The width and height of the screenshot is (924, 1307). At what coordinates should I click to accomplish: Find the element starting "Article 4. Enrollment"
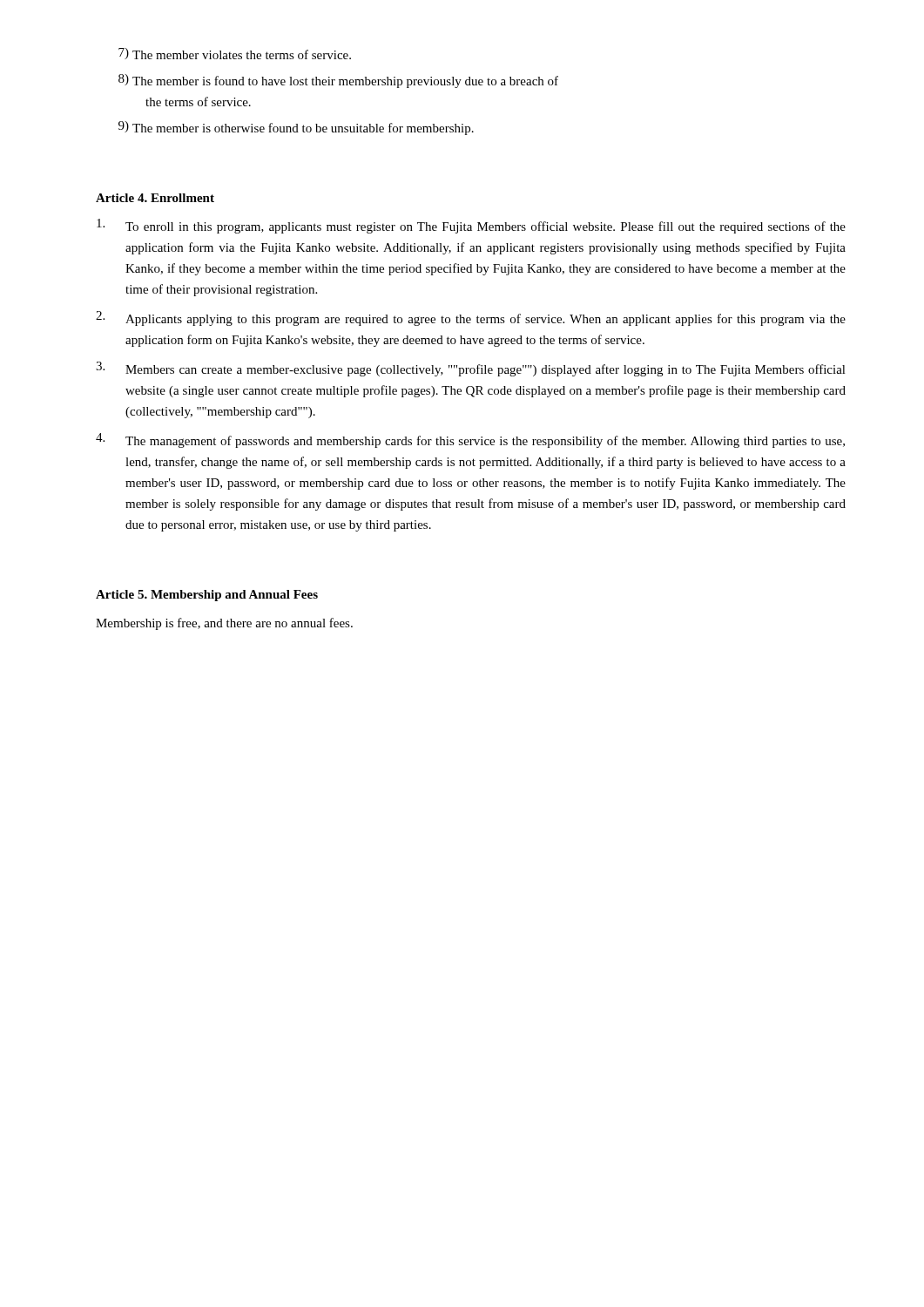pos(155,198)
